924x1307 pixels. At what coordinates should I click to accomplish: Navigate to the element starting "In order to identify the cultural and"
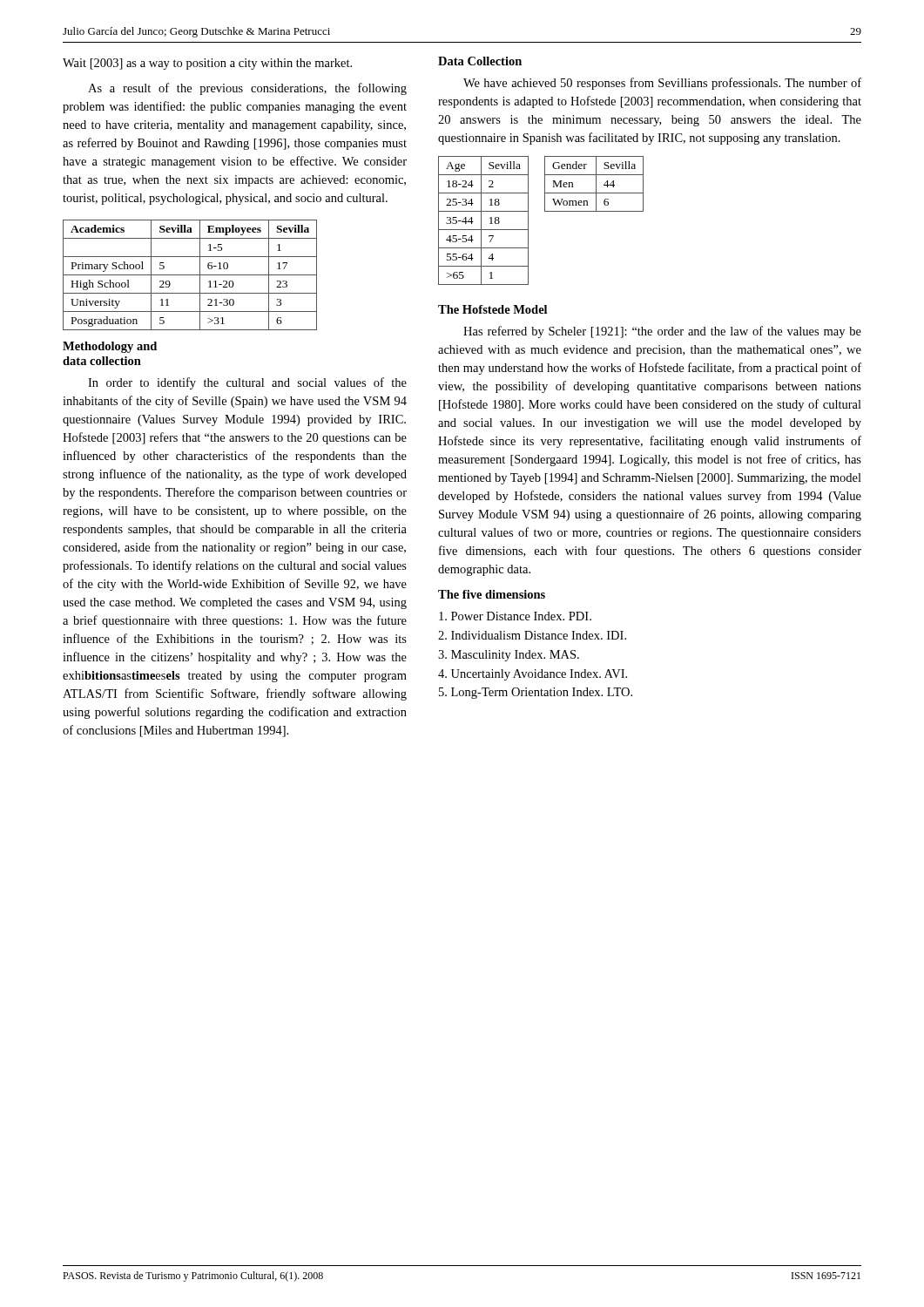pos(235,557)
